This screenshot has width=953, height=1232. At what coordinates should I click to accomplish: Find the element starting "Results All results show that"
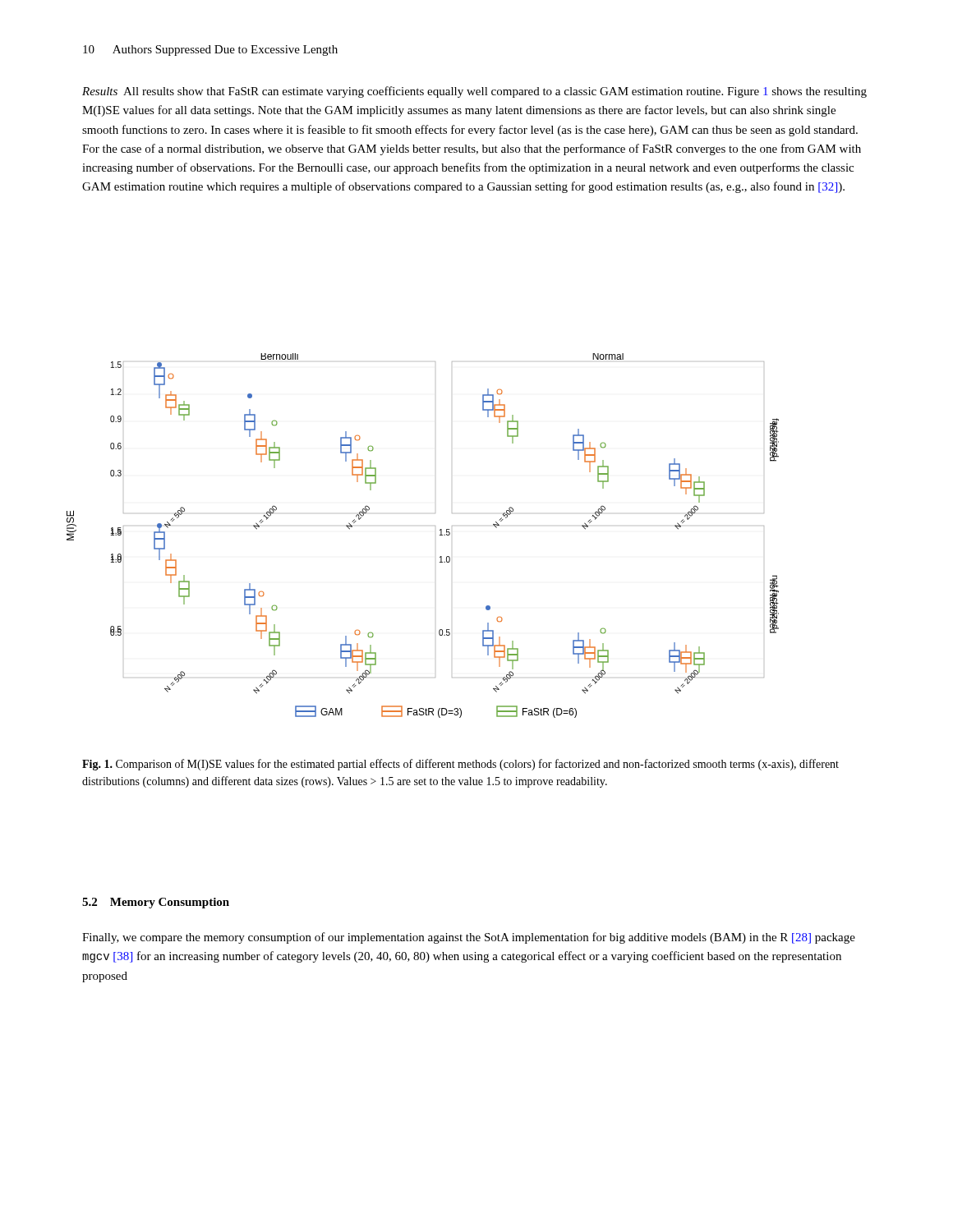click(474, 139)
